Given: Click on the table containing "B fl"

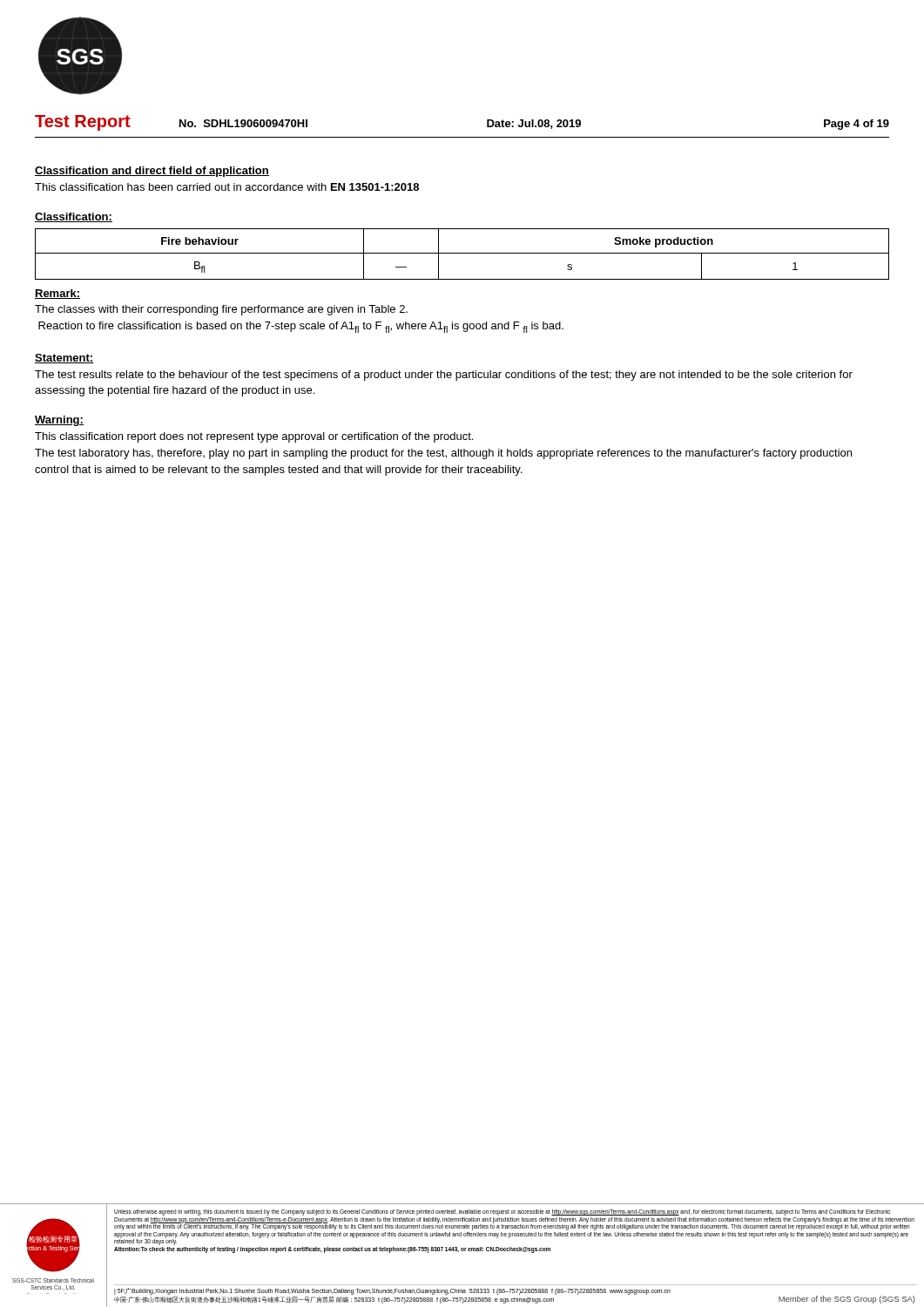Looking at the screenshot, I should [x=462, y=254].
